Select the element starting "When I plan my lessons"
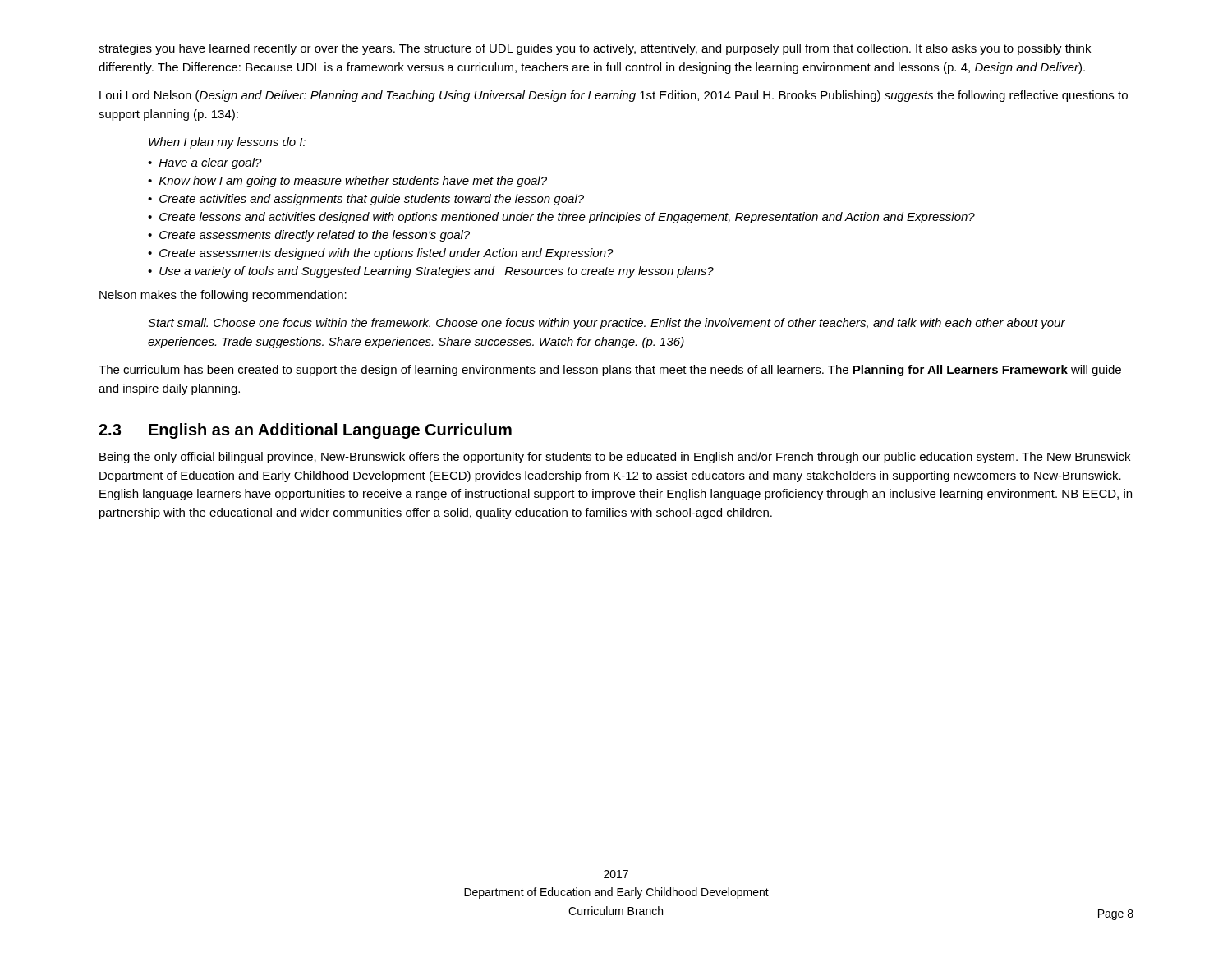The height and width of the screenshot is (953, 1232). 227,142
